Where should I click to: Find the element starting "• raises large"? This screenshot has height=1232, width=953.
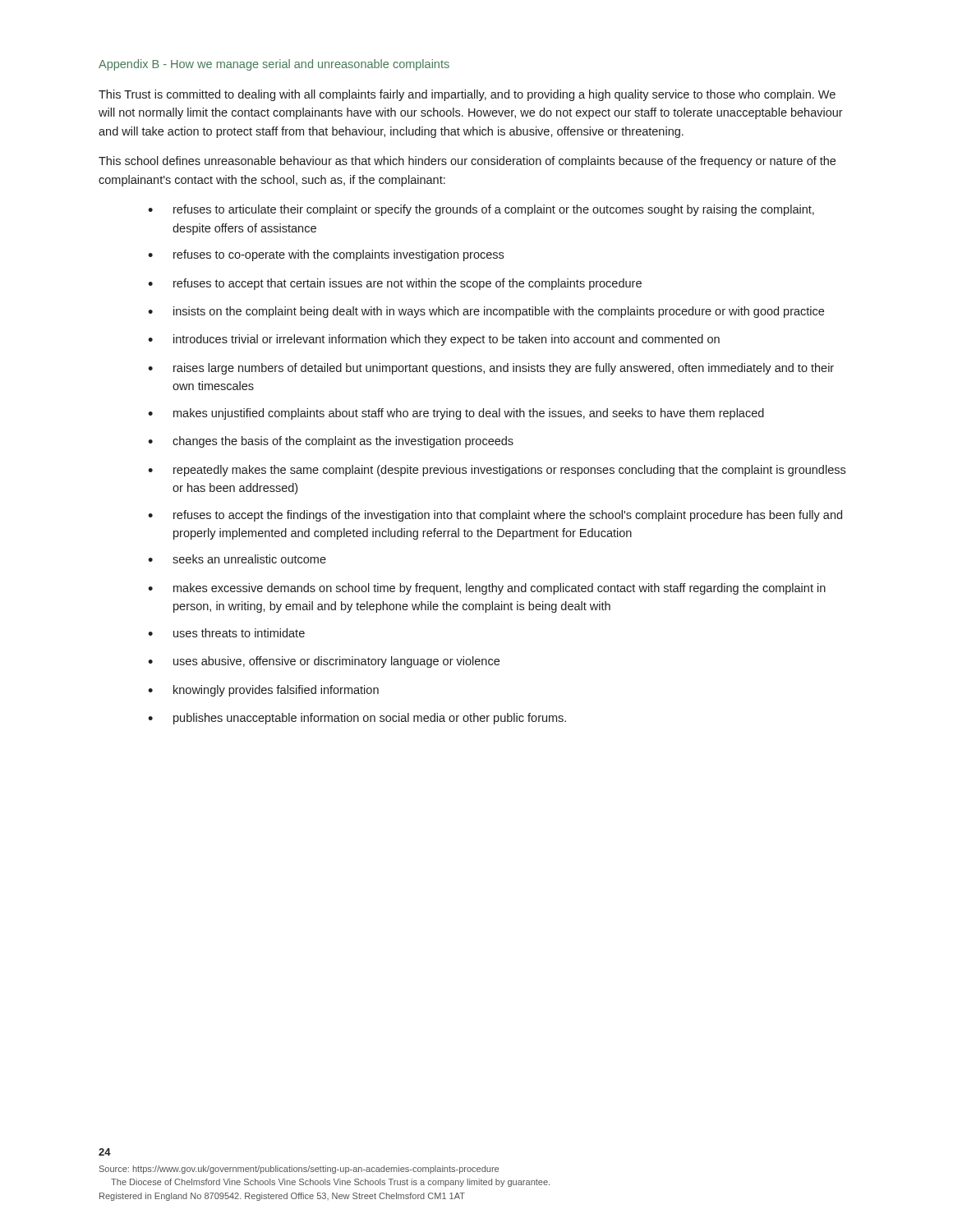501,377
